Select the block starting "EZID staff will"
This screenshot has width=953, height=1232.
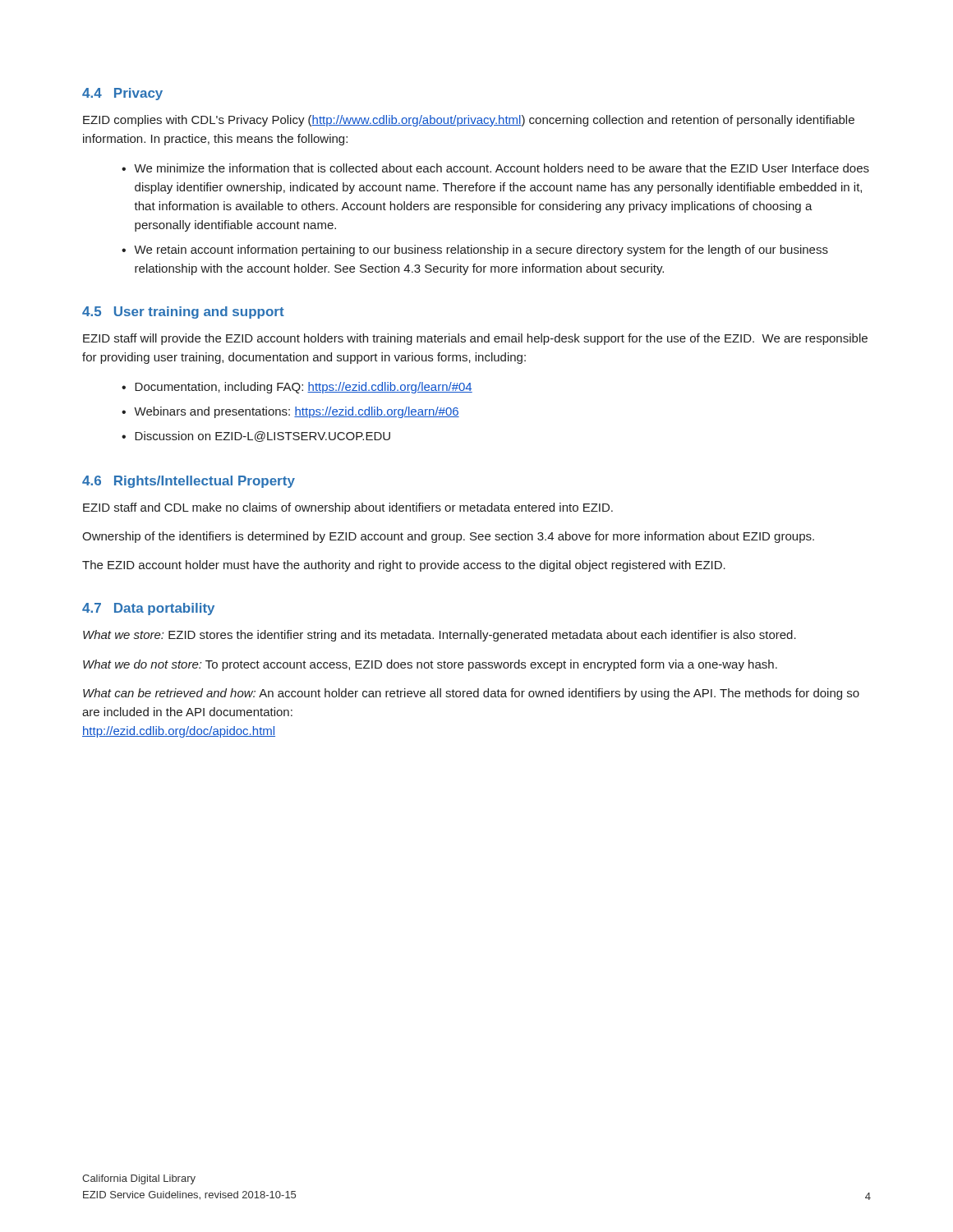pyautogui.click(x=475, y=348)
